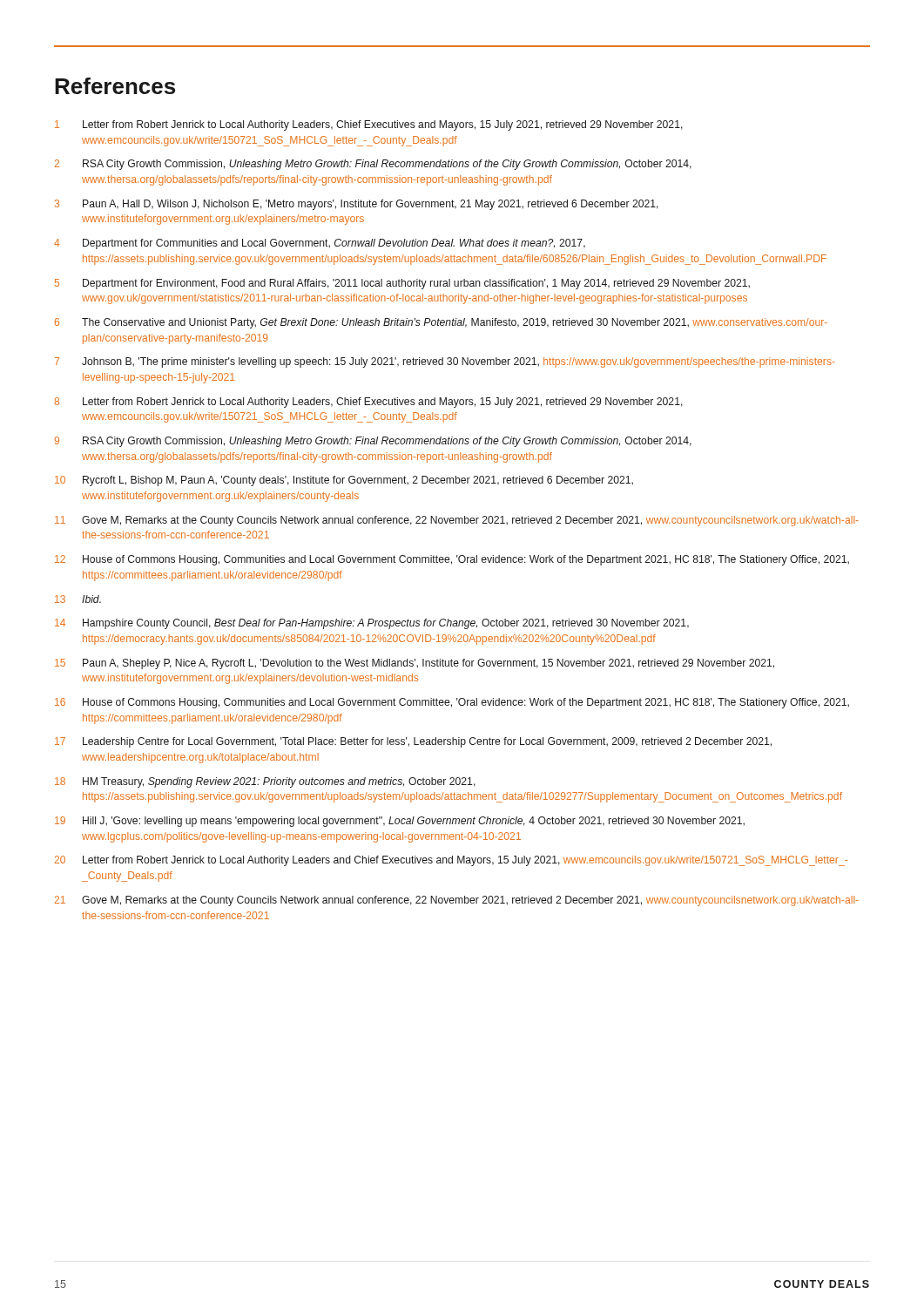
Task: Find "13 Ibid." on this page
Action: pyautogui.click(x=92, y=599)
